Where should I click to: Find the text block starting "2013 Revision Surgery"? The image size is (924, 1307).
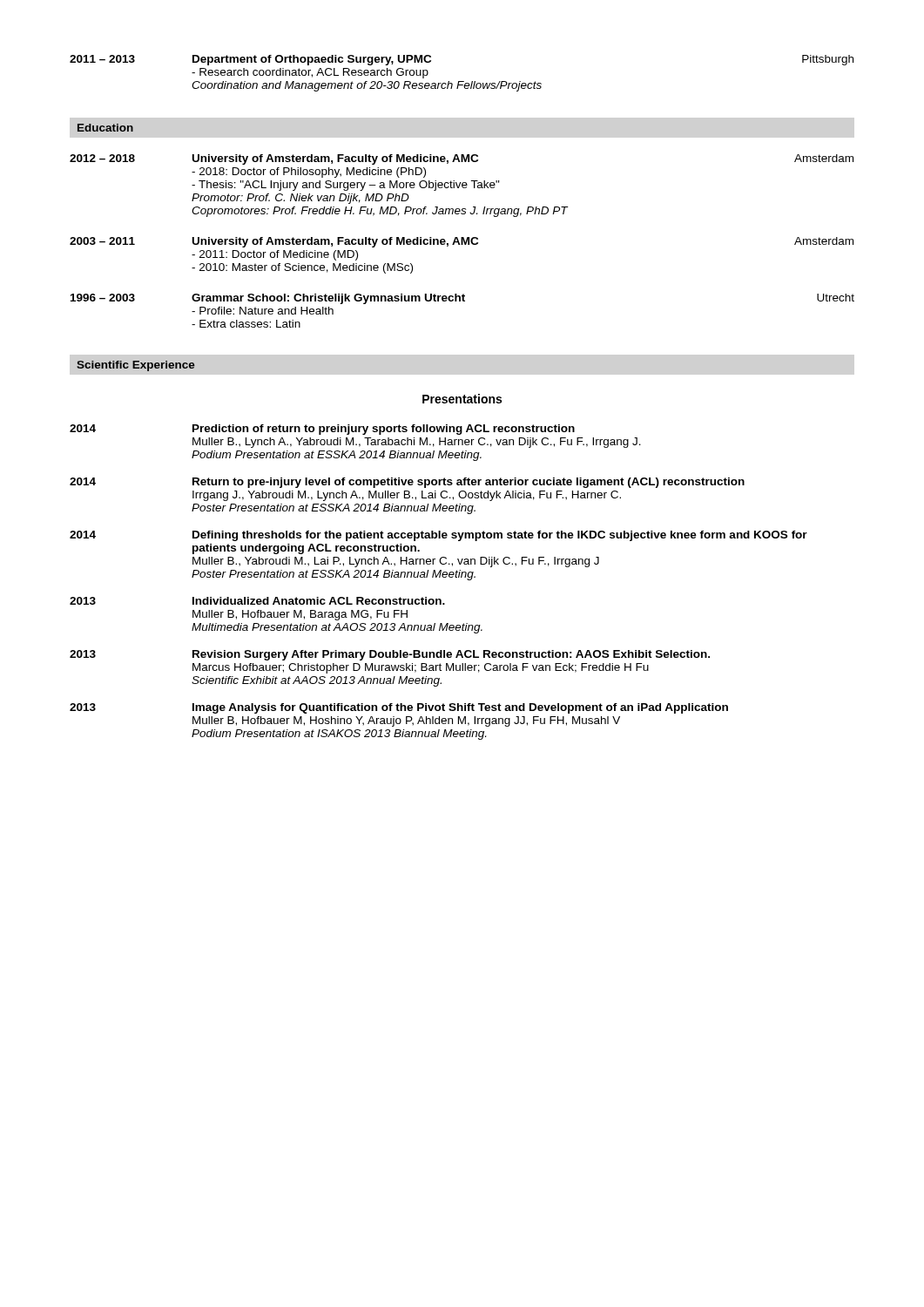tap(462, 667)
